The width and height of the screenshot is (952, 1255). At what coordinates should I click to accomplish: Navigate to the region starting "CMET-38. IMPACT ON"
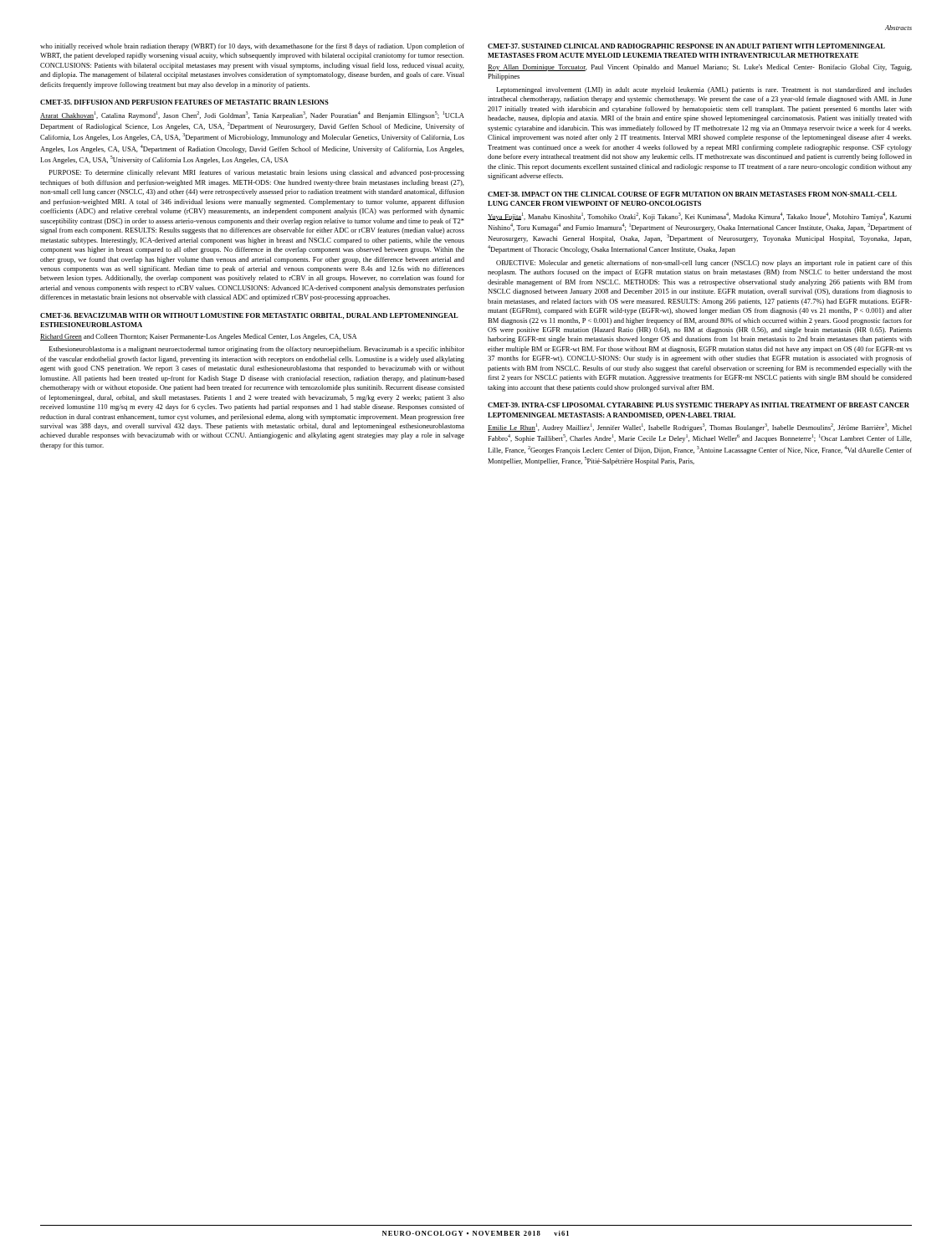tap(692, 199)
